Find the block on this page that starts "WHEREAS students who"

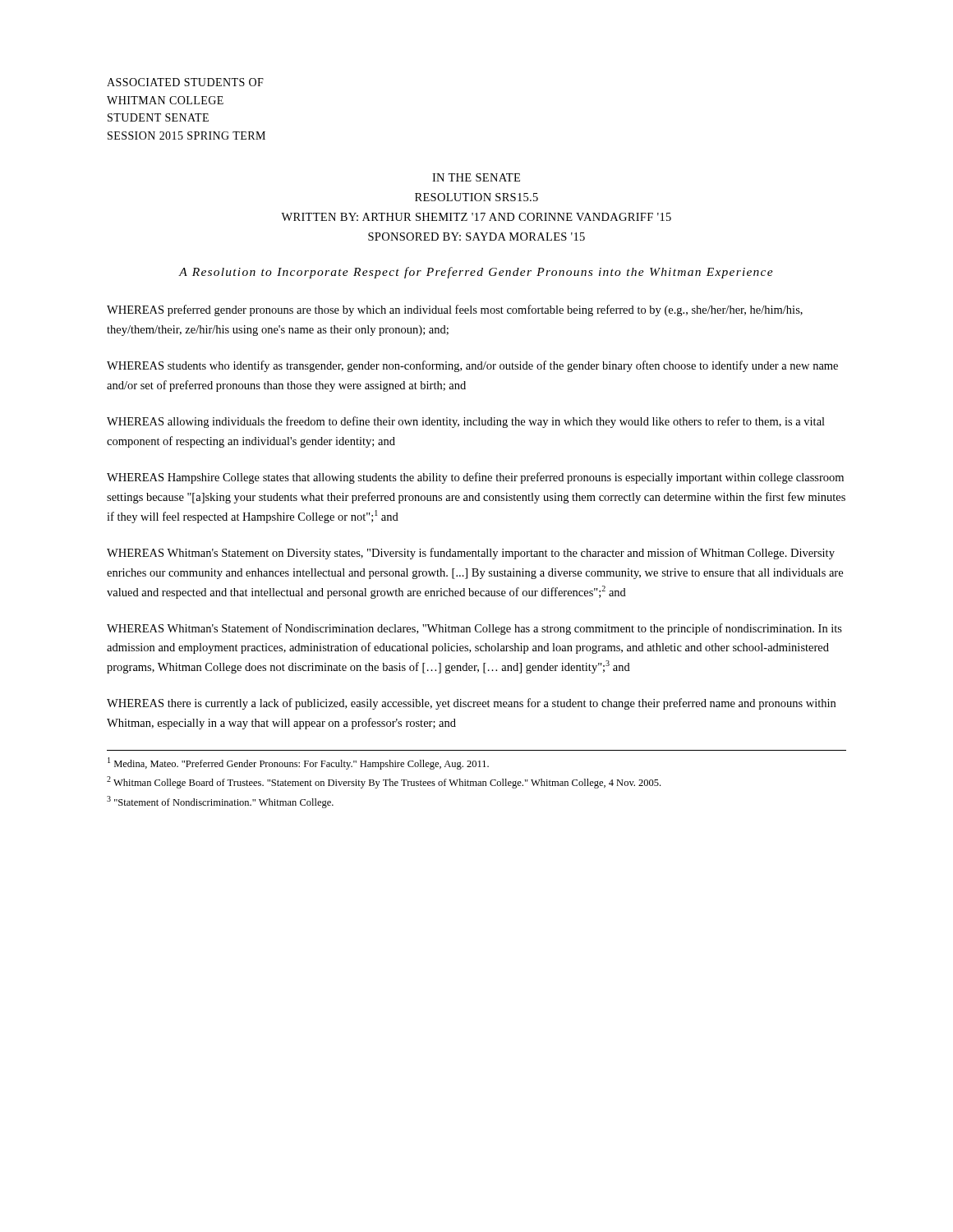coord(473,376)
